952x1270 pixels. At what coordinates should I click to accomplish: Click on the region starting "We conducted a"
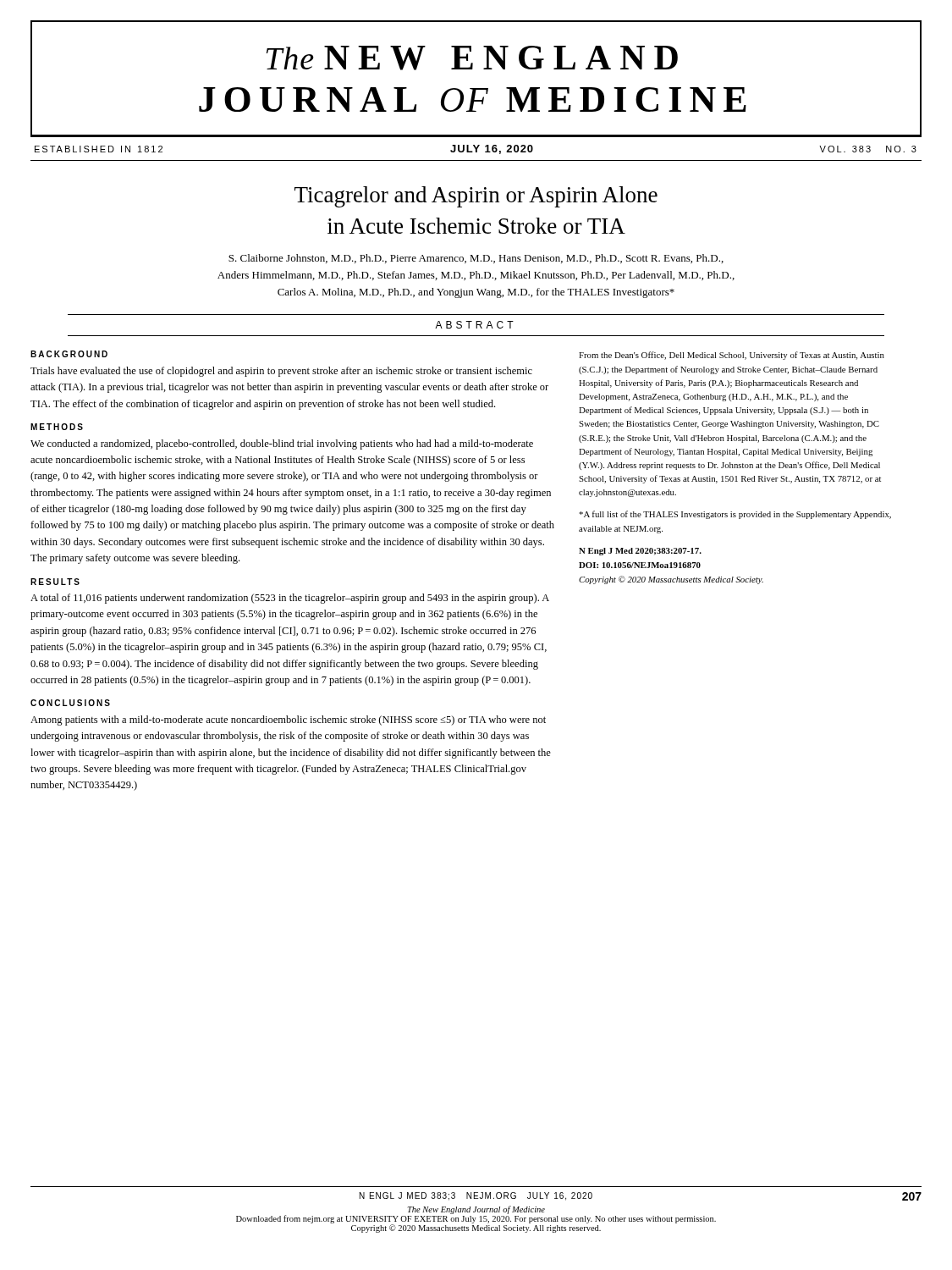click(292, 501)
